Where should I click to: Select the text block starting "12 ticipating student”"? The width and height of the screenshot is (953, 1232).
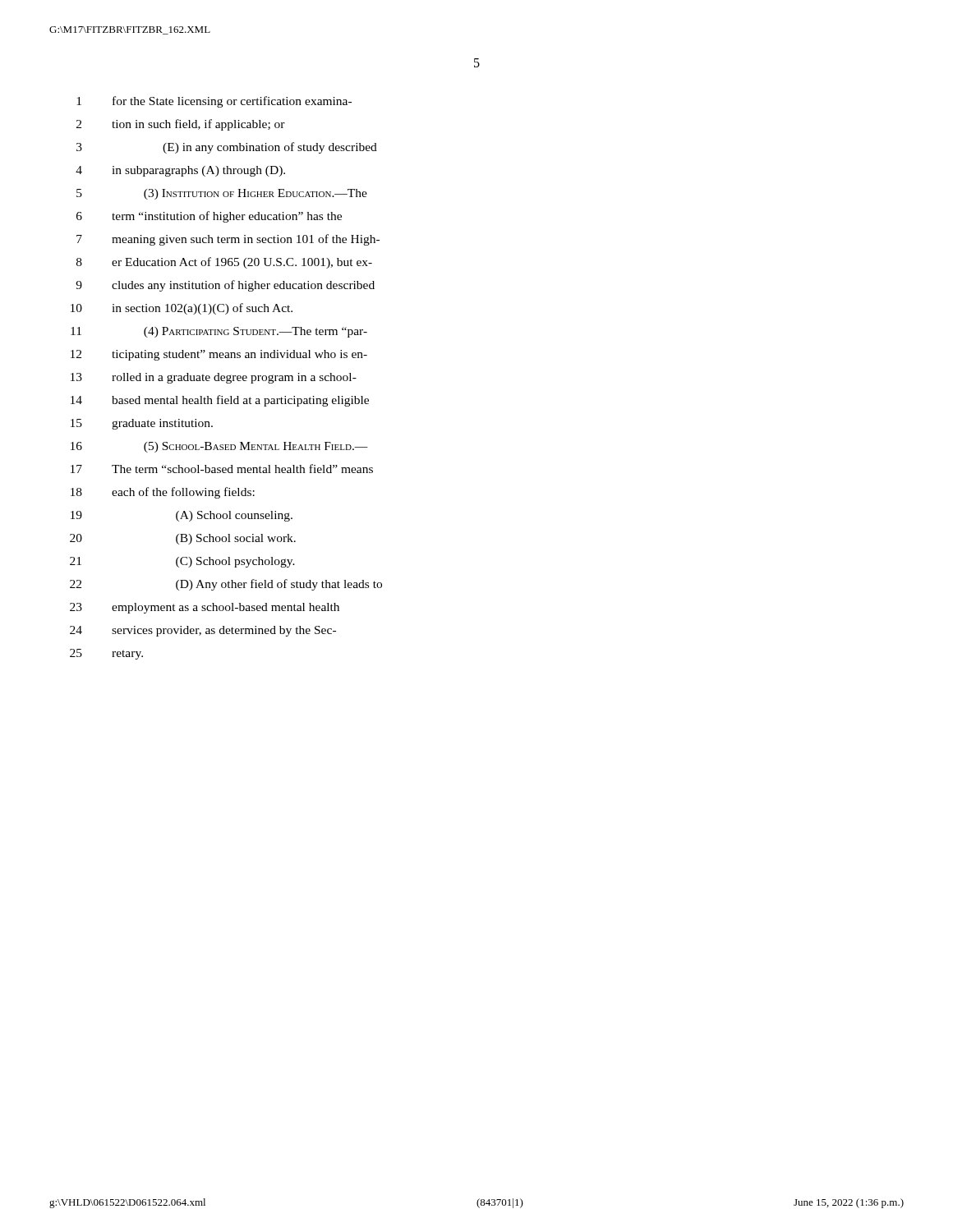click(x=219, y=355)
